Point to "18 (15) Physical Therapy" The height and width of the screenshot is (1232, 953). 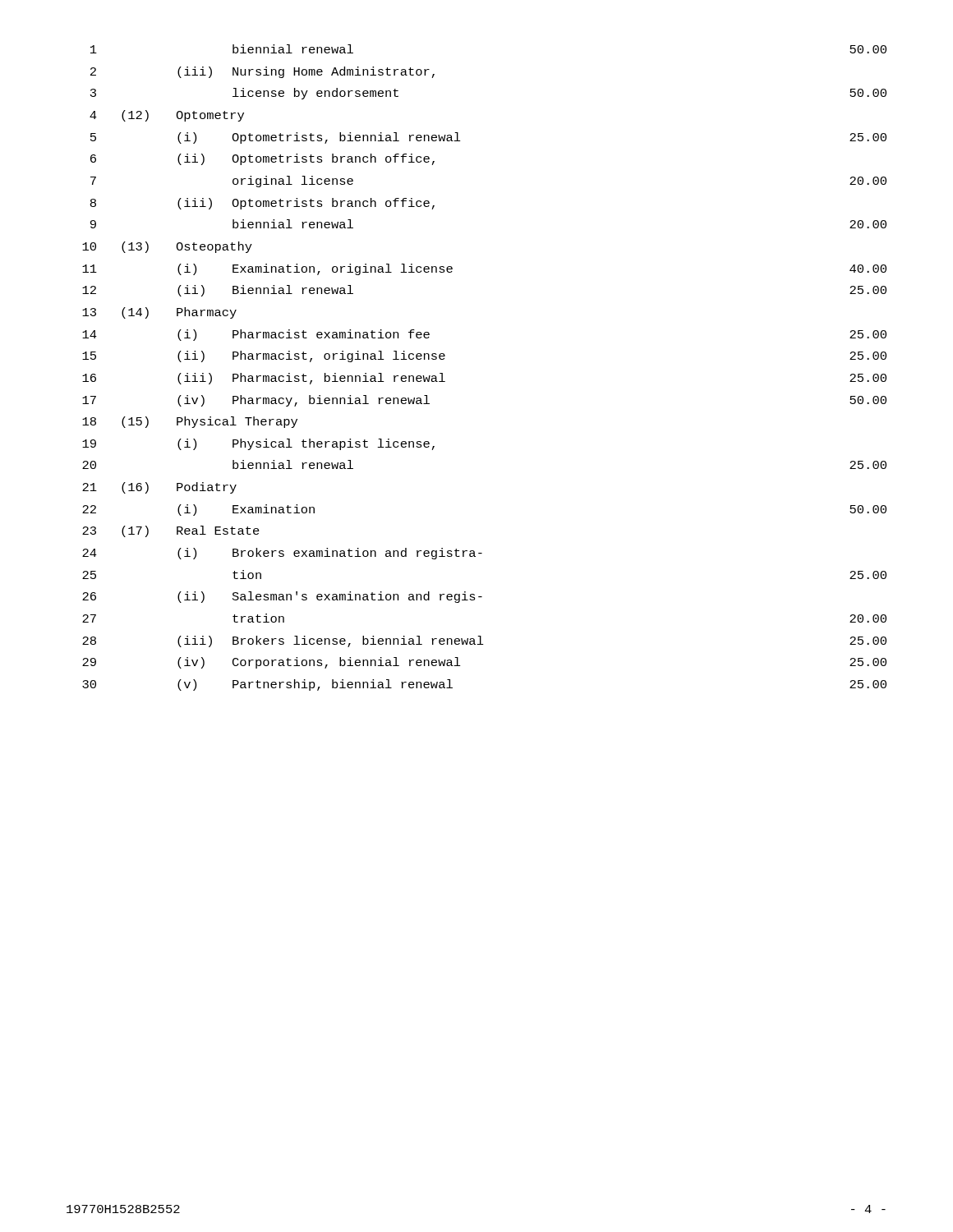(182, 423)
